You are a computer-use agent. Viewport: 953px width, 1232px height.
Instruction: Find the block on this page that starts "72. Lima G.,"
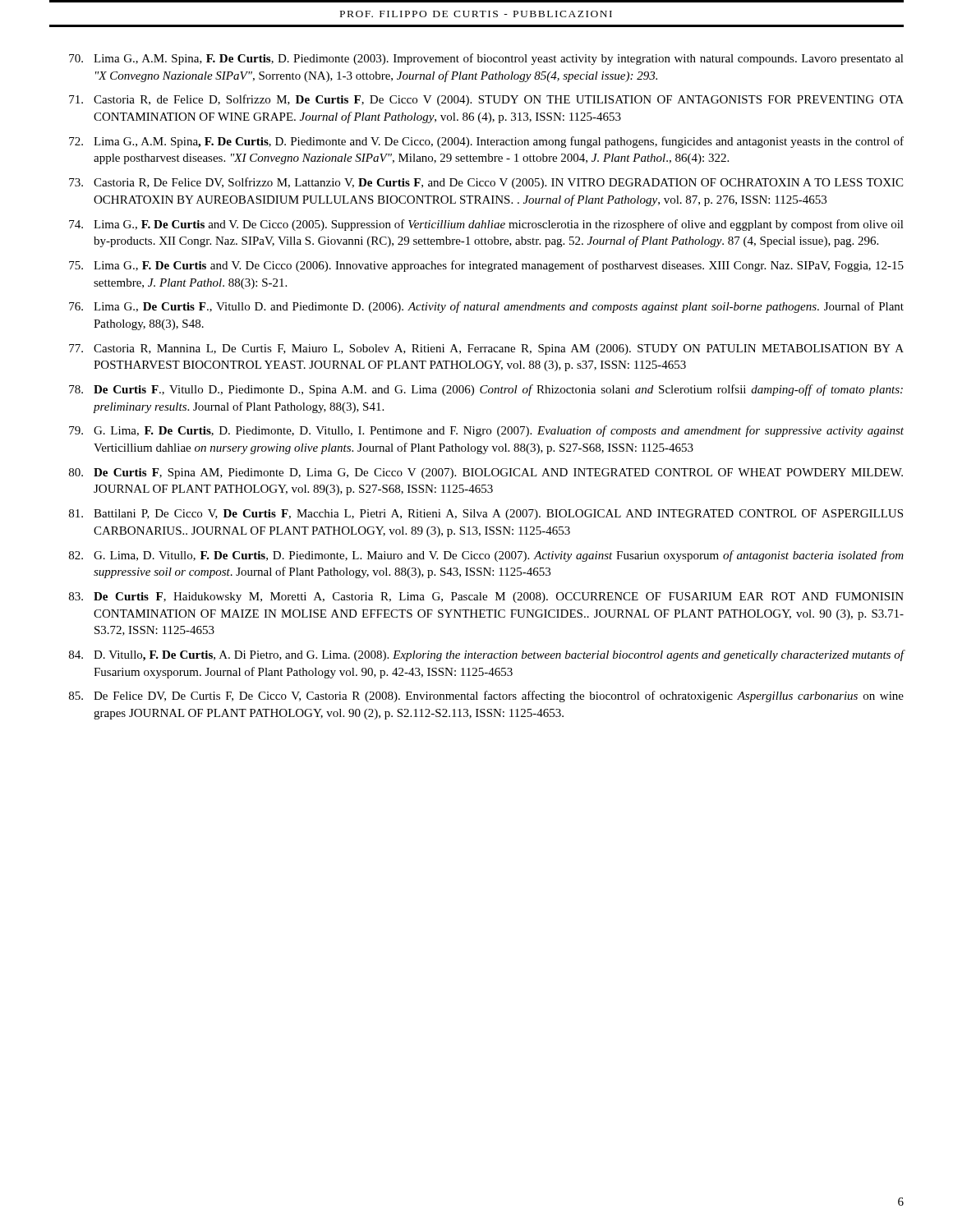point(476,150)
